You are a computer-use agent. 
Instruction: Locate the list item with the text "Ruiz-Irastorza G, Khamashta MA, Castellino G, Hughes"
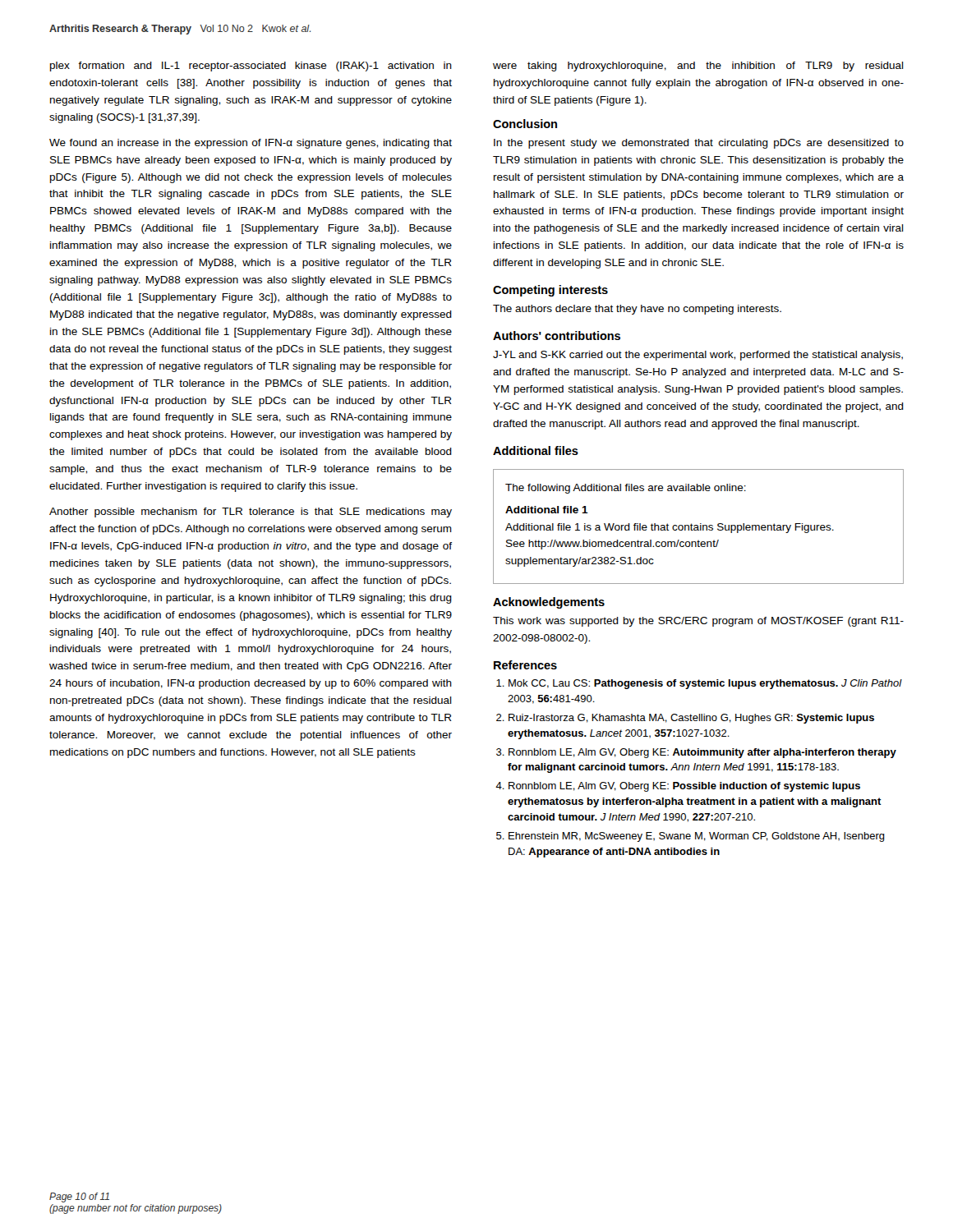click(x=691, y=725)
